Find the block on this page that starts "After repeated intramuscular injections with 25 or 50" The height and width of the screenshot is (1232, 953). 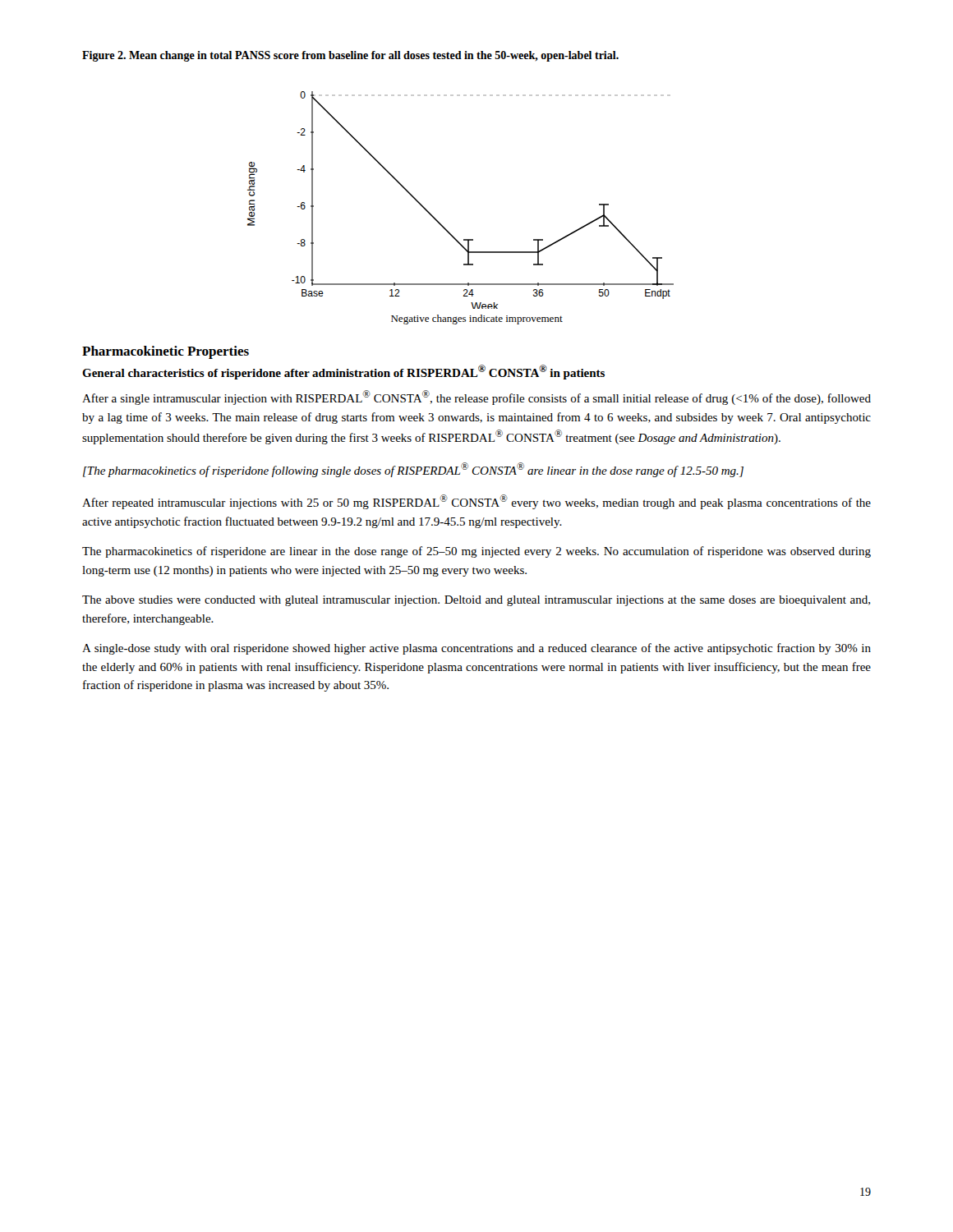(x=476, y=510)
